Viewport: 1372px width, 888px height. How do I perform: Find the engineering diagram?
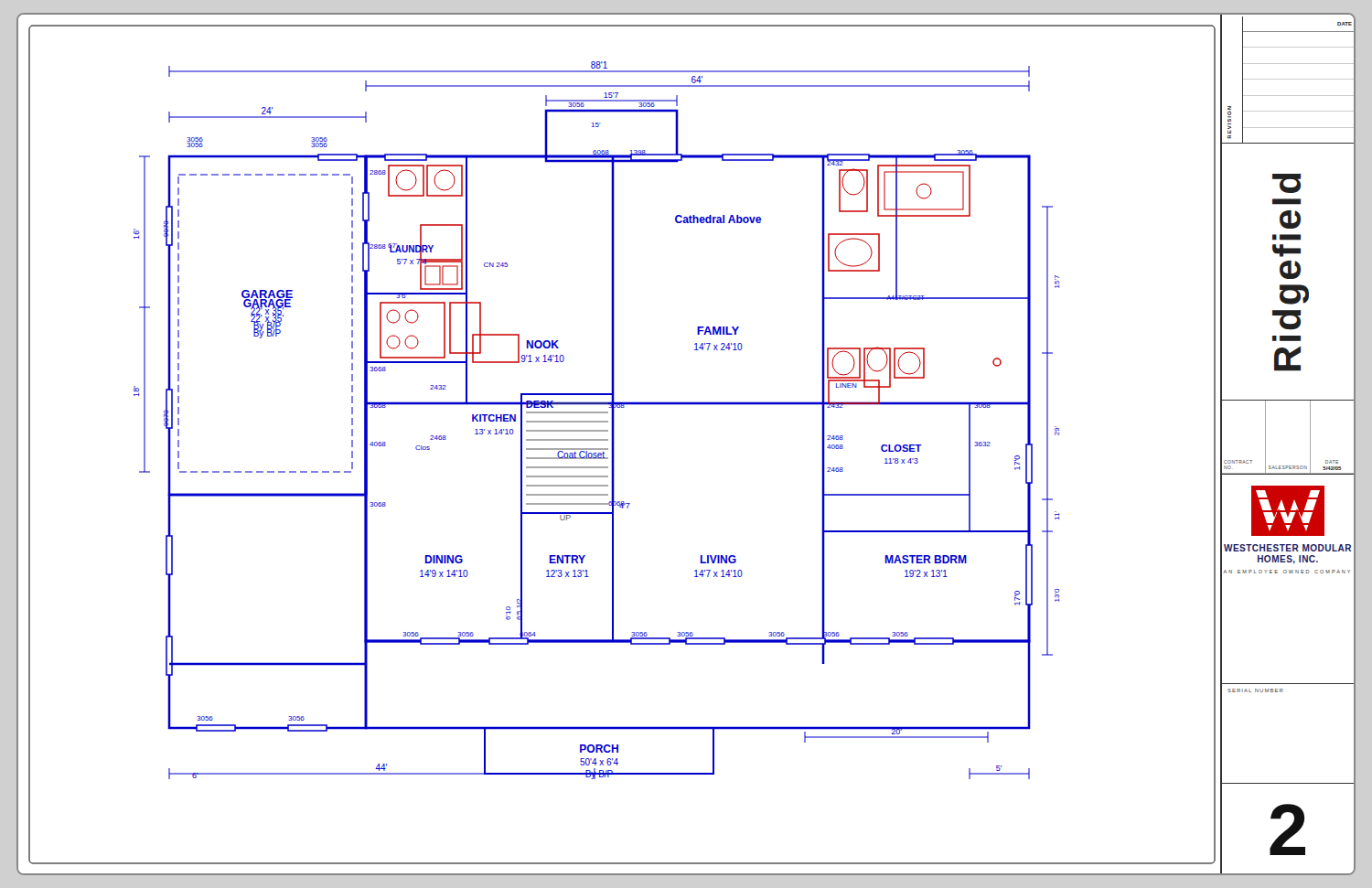622,444
